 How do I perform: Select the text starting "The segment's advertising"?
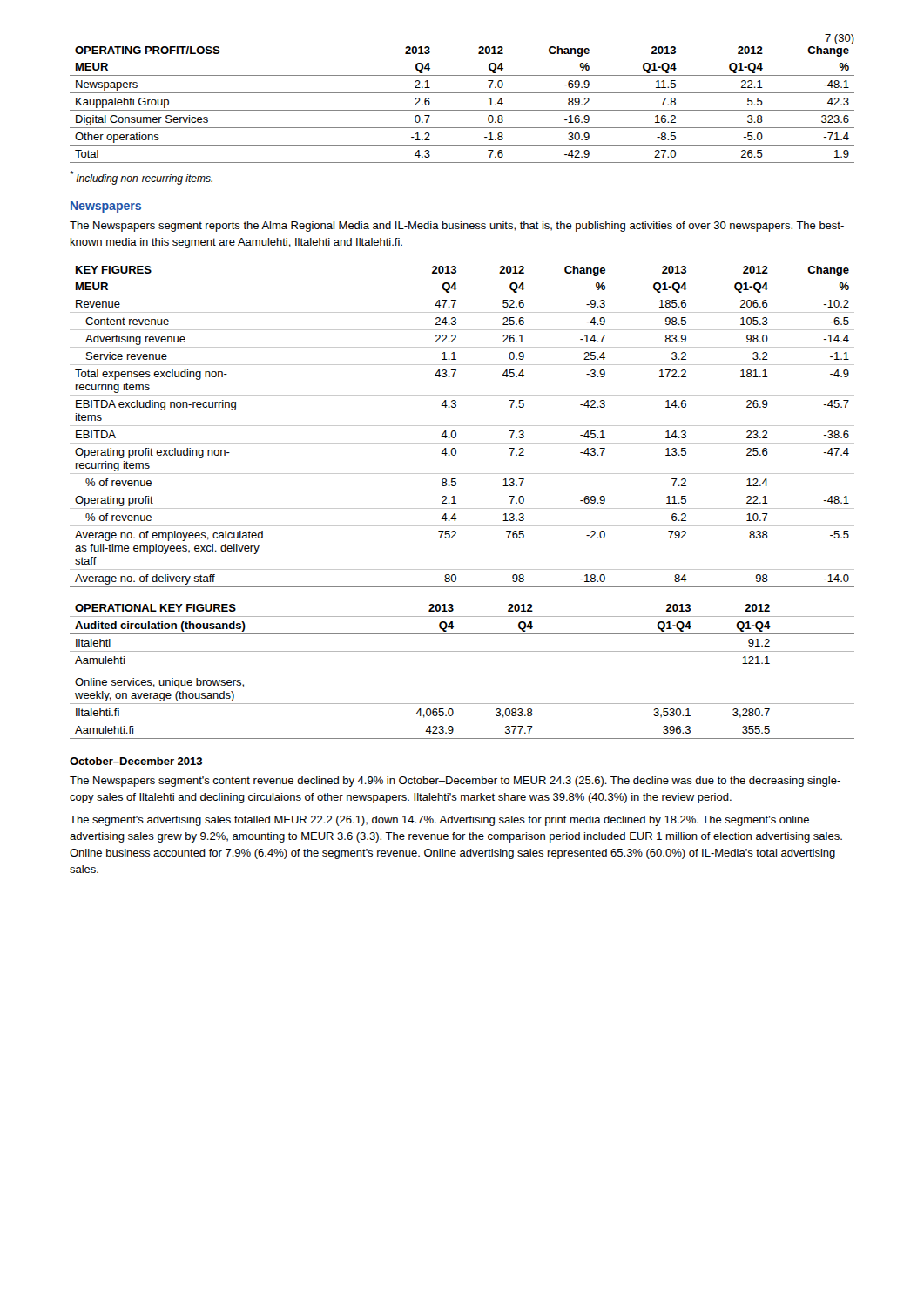point(456,844)
